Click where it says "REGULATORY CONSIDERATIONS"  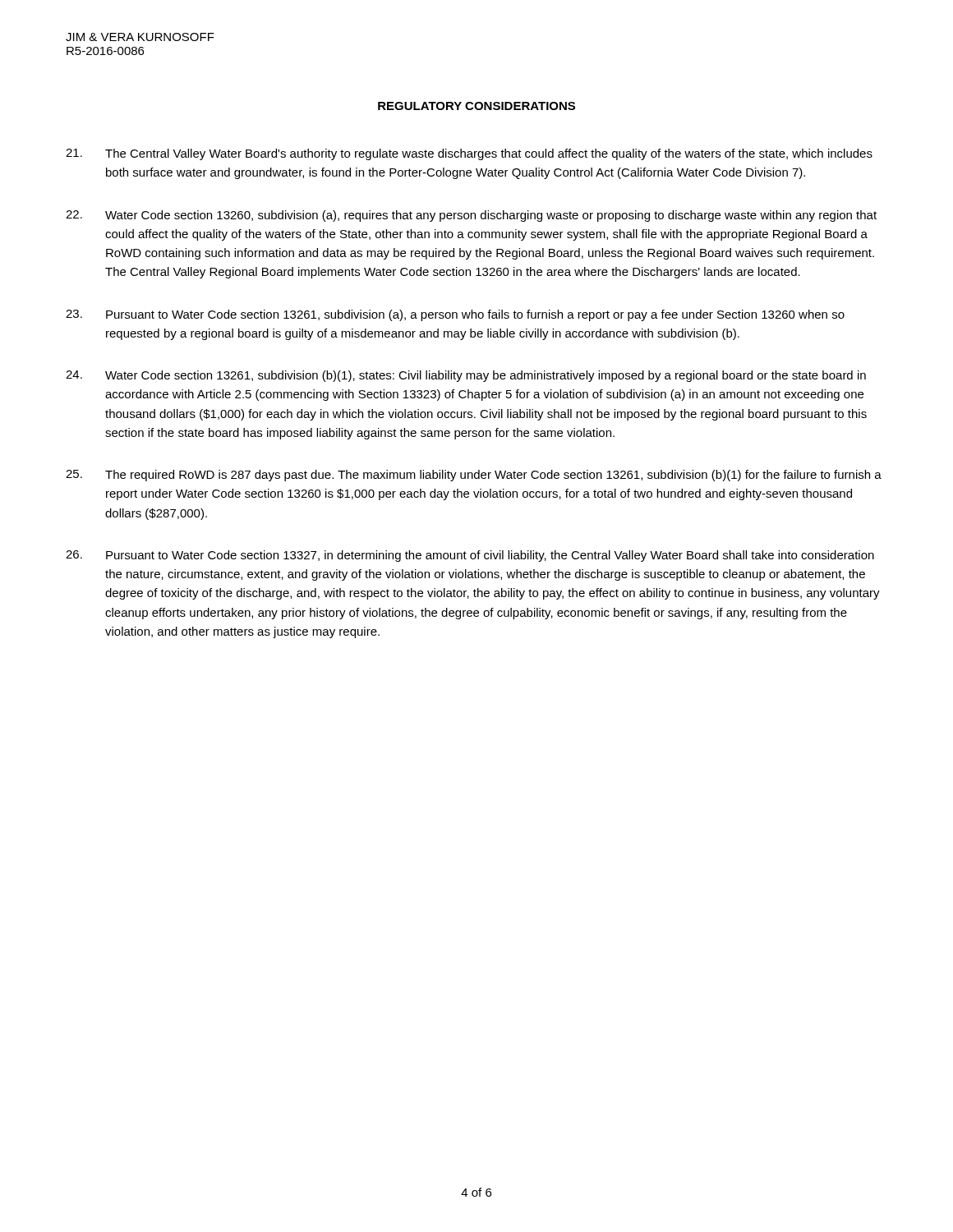click(476, 106)
